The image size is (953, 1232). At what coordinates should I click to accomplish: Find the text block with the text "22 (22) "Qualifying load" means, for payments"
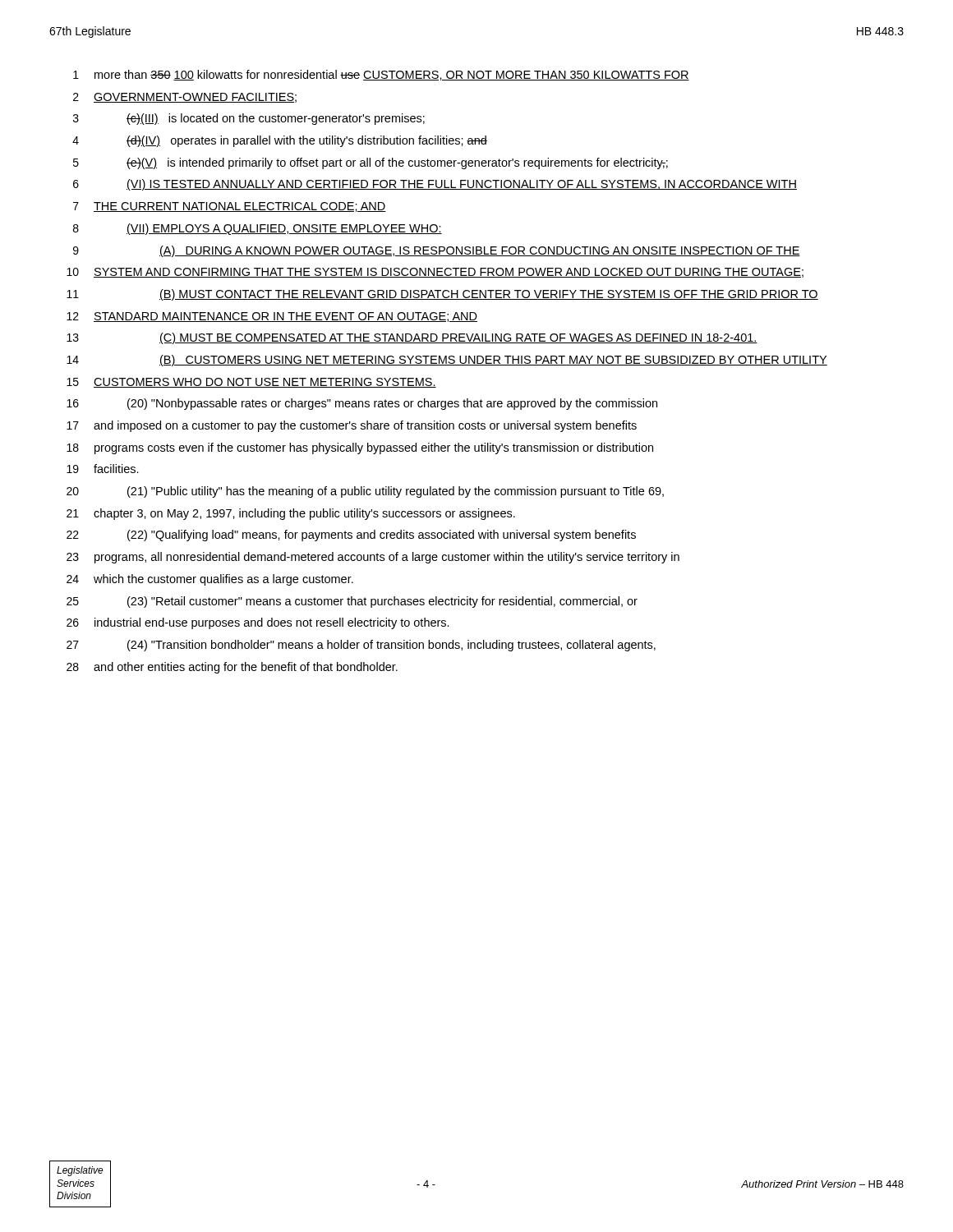(x=476, y=535)
